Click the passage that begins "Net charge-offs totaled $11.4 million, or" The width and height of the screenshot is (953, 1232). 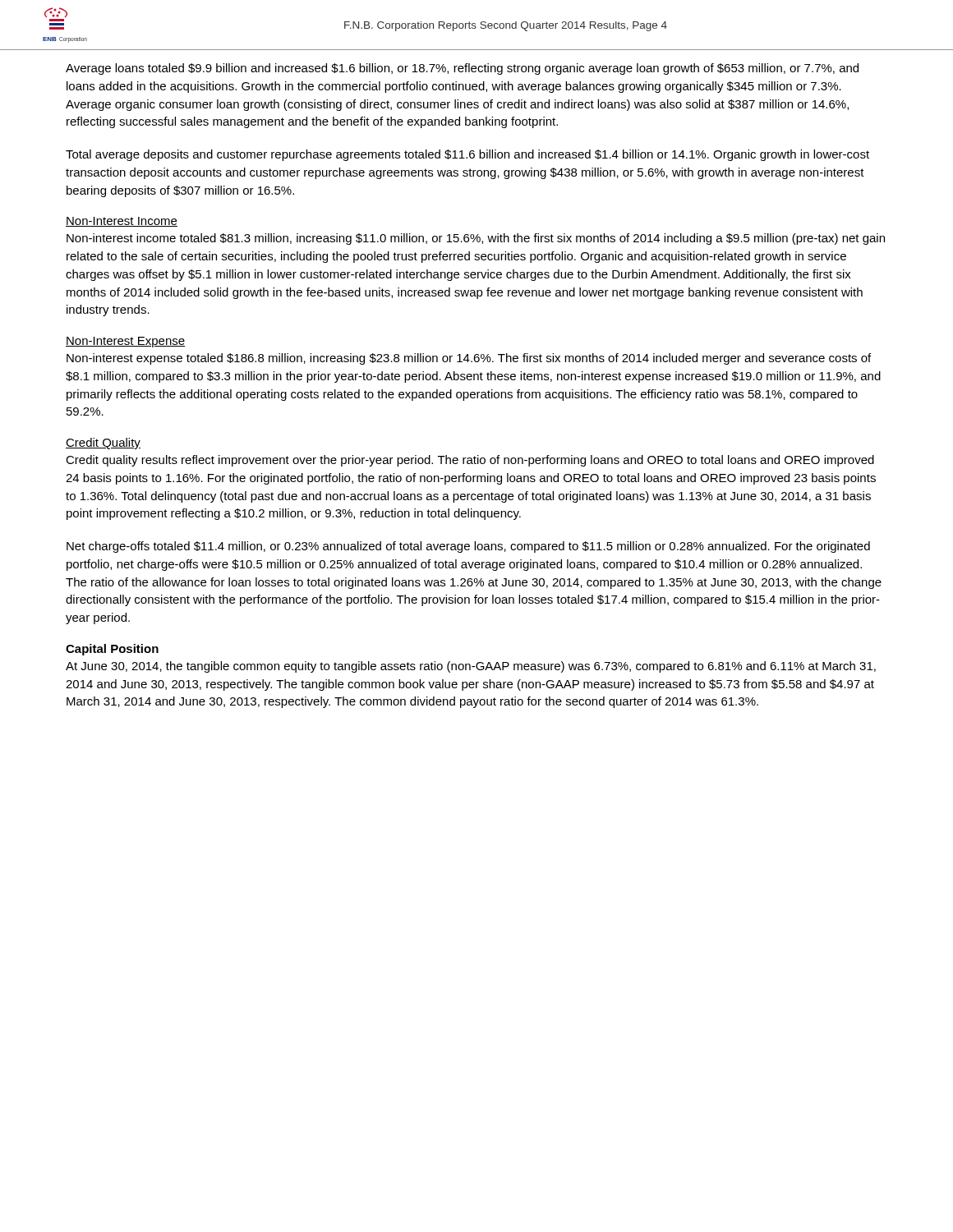point(476,582)
